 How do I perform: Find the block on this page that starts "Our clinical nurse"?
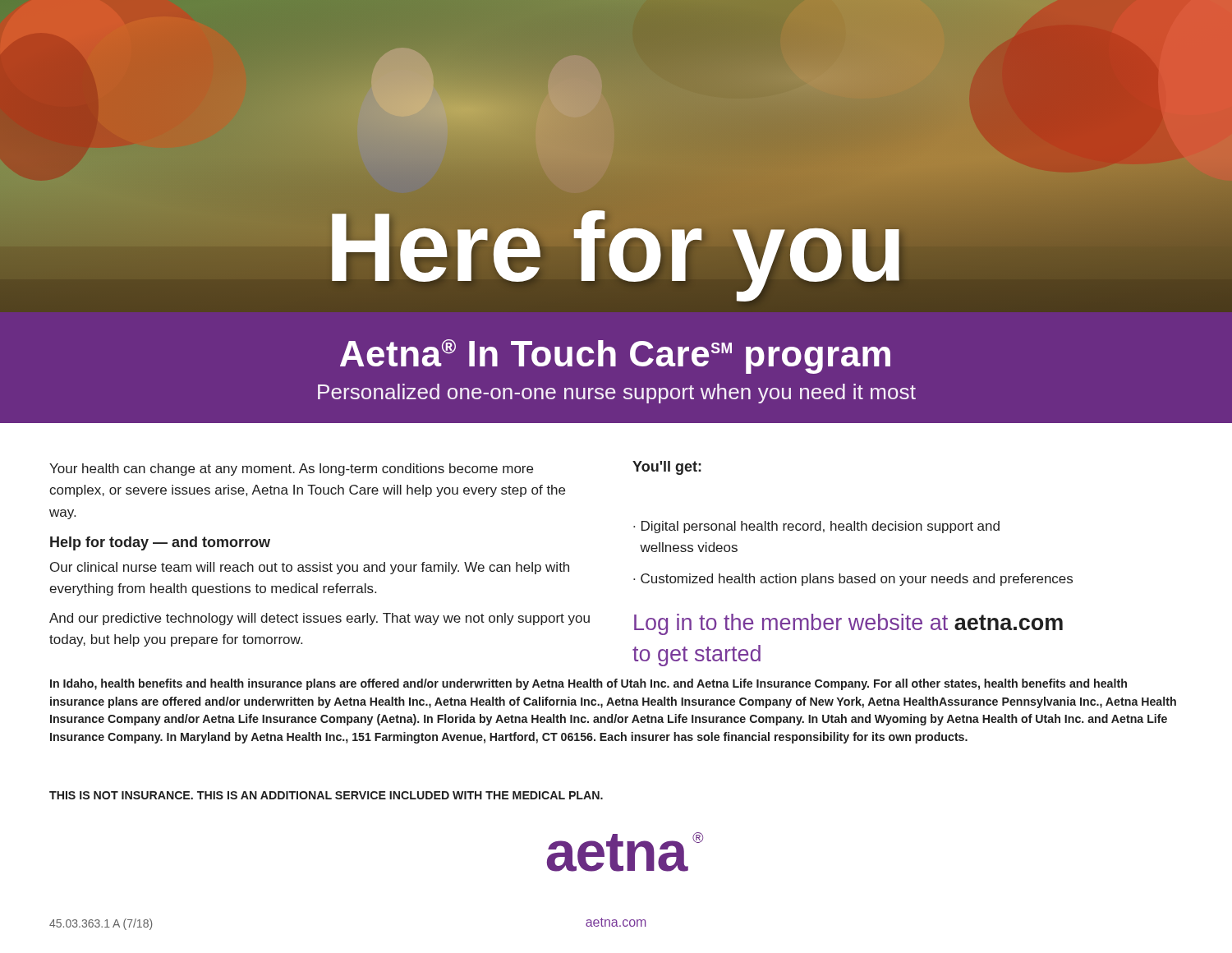(x=310, y=578)
